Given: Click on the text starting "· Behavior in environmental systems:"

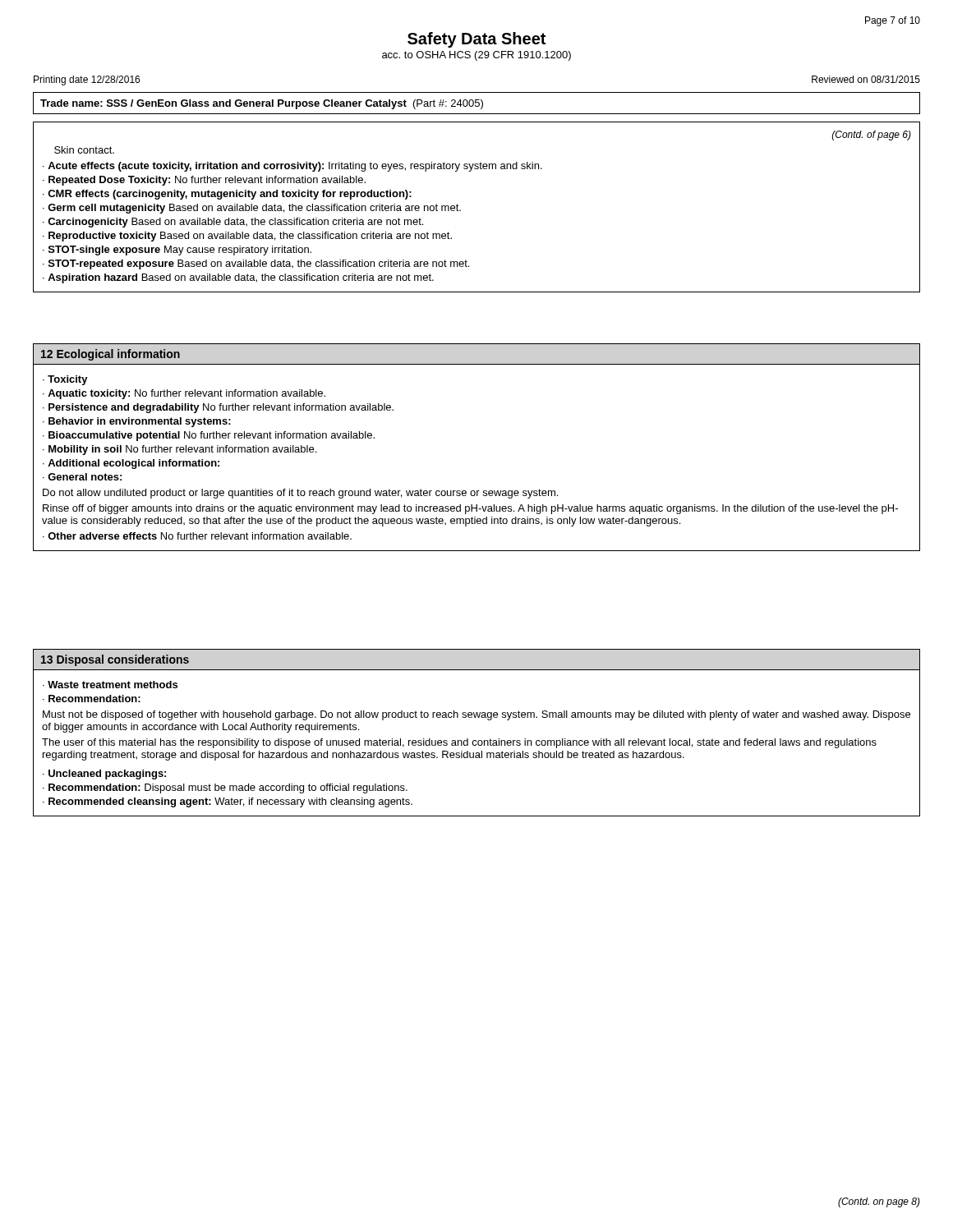Looking at the screenshot, I should [x=137, y=421].
